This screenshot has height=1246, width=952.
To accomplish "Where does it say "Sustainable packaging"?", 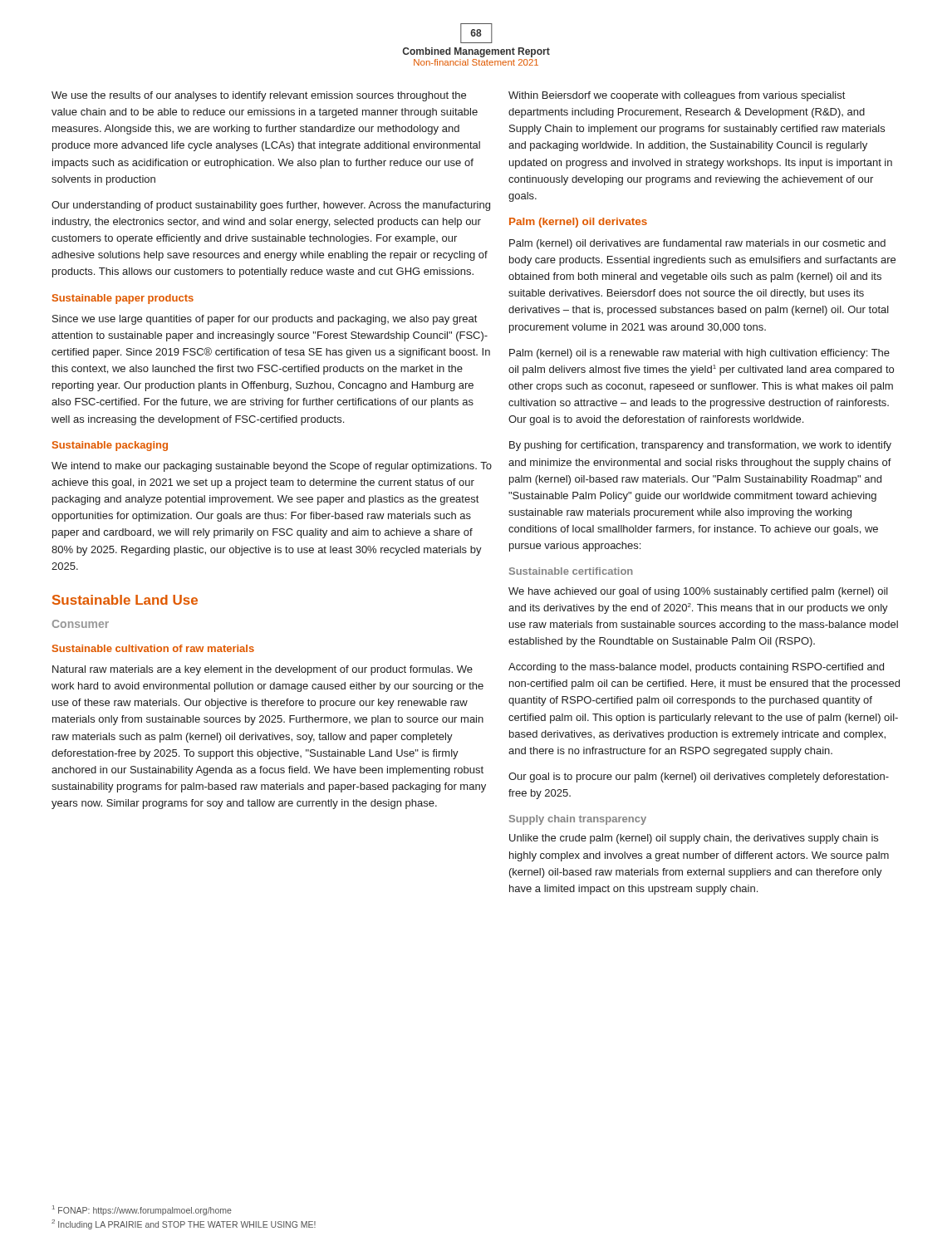I will point(110,446).
